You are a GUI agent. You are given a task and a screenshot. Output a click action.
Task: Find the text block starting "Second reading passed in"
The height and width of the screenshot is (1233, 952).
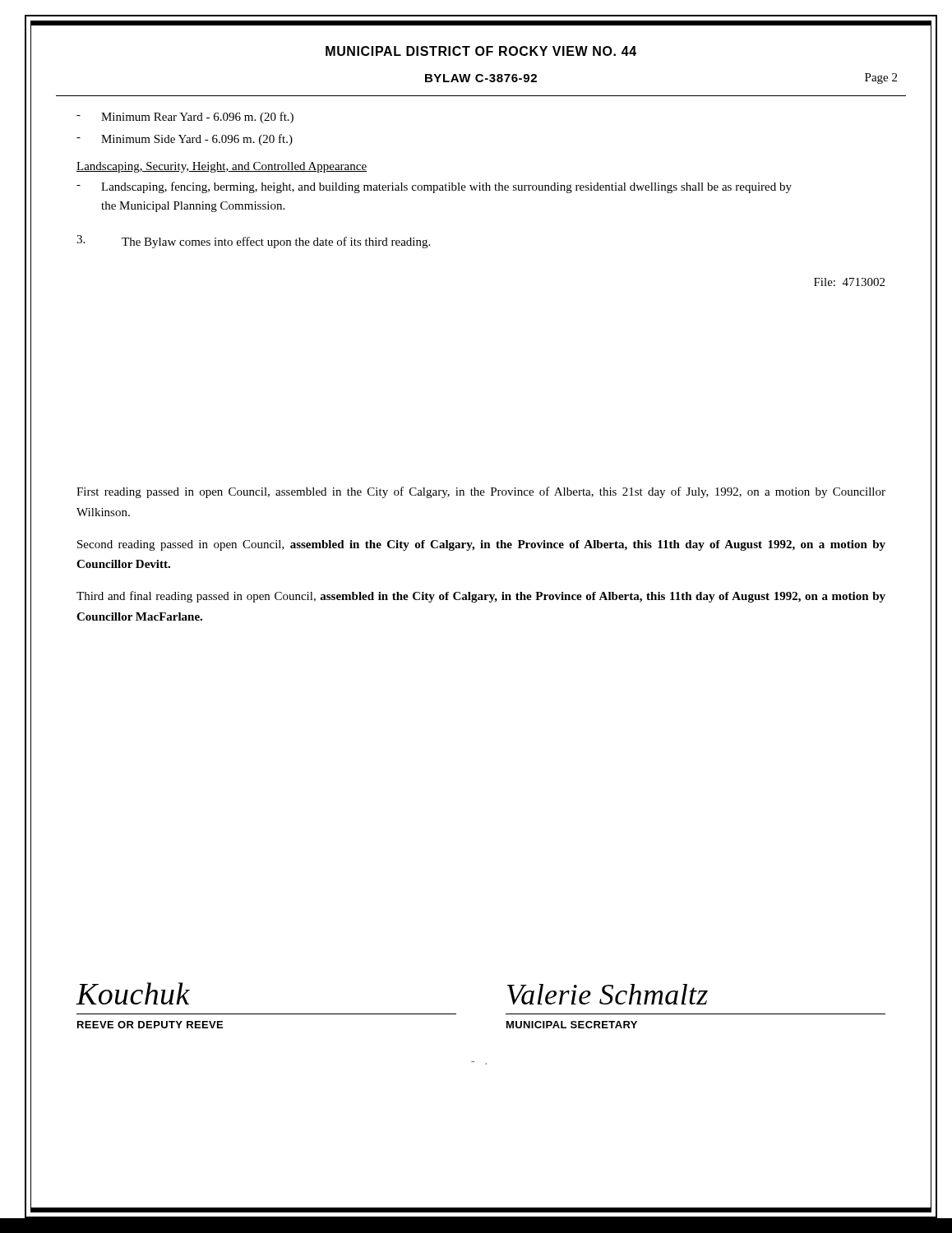coord(481,554)
